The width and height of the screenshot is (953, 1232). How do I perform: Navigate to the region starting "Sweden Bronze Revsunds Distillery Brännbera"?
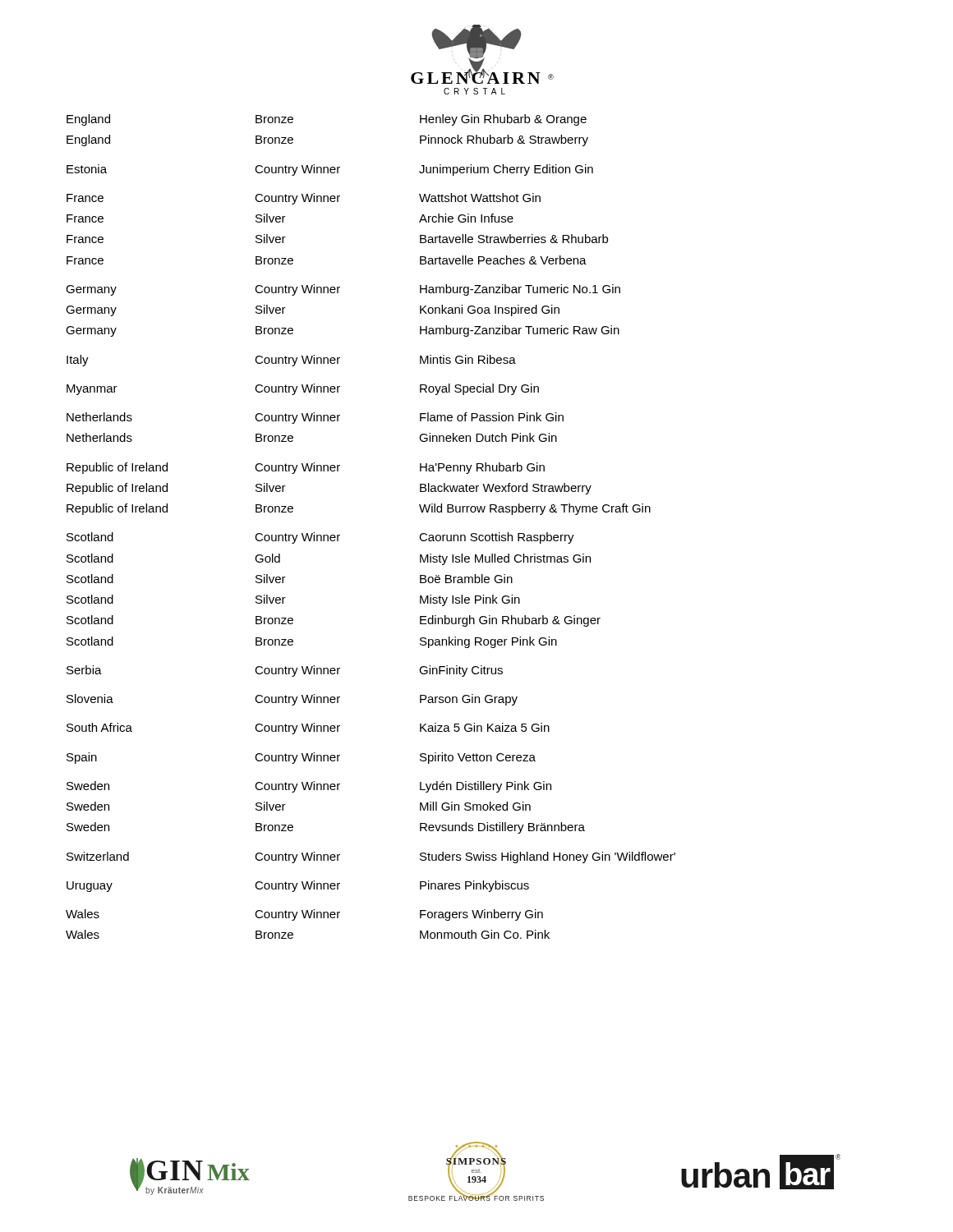click(x=476, y=827)
